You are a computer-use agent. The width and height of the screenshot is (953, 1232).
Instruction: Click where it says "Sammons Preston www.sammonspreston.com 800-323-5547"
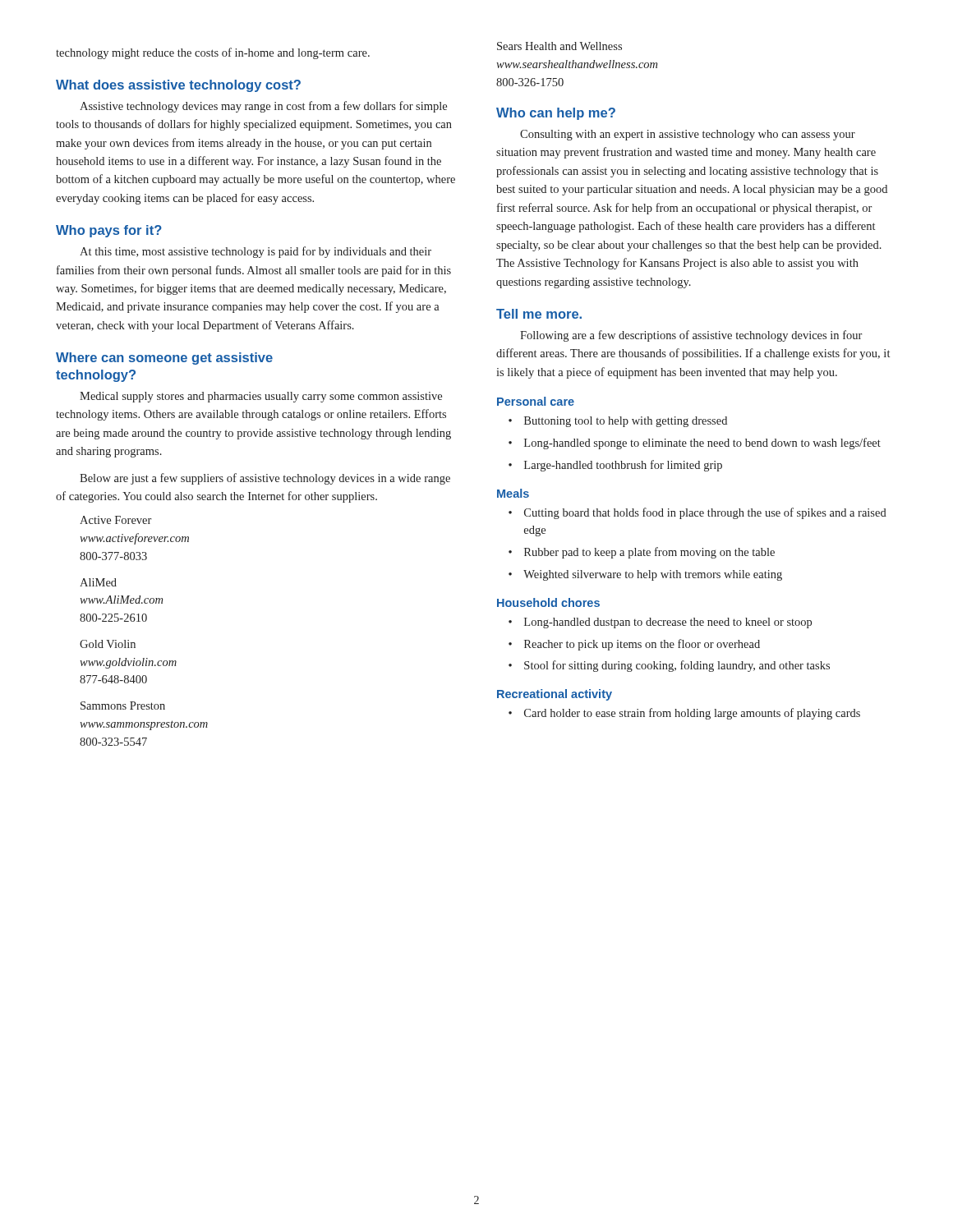pyautogui.click(x=123, y=706)
